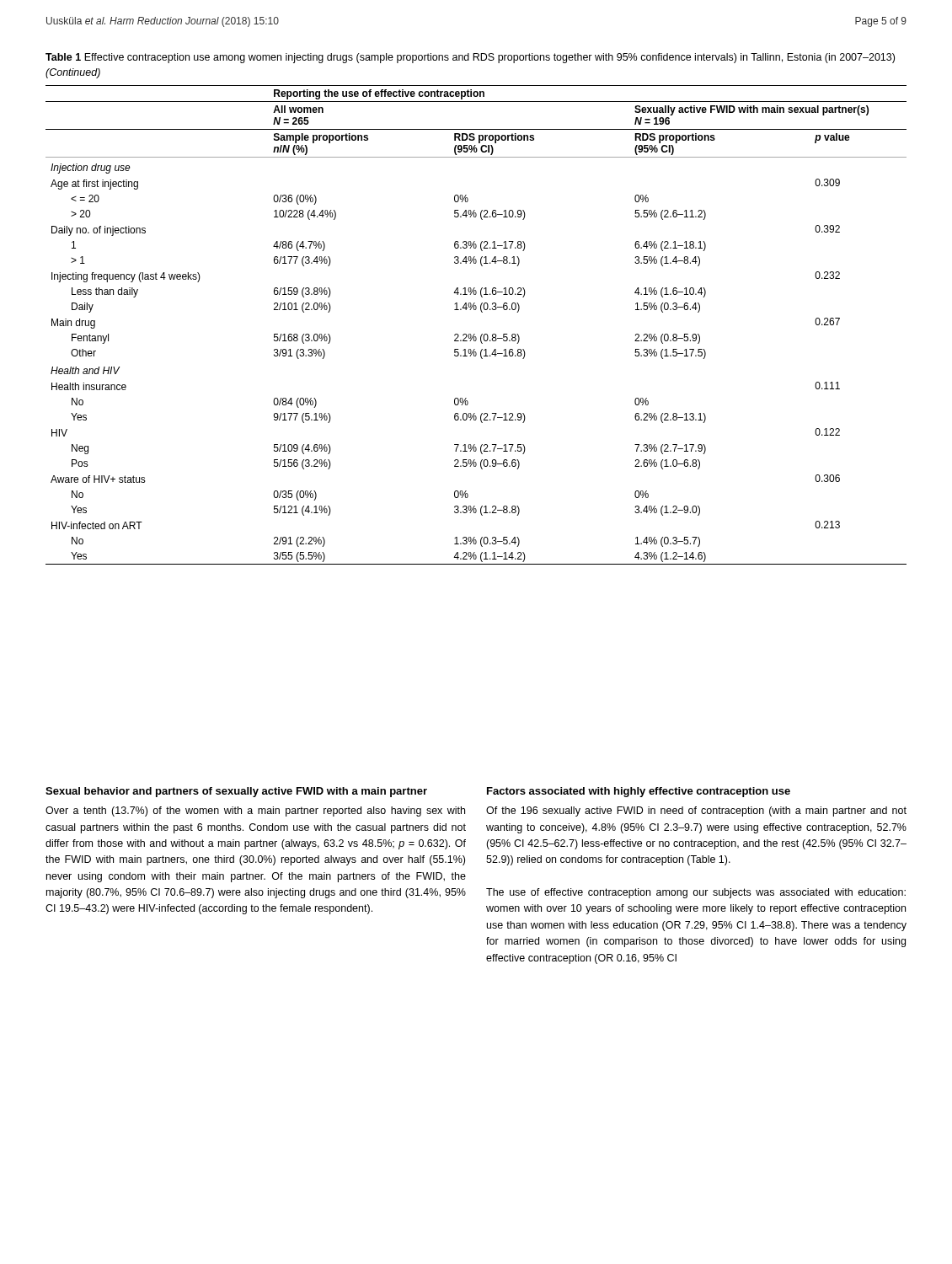Image resolution: width=952 pixels, height=1264 pixels.
Task: Find the block on this page that starts "Over a tenth (13.7%) of the women"
Action: pos(256,860)
